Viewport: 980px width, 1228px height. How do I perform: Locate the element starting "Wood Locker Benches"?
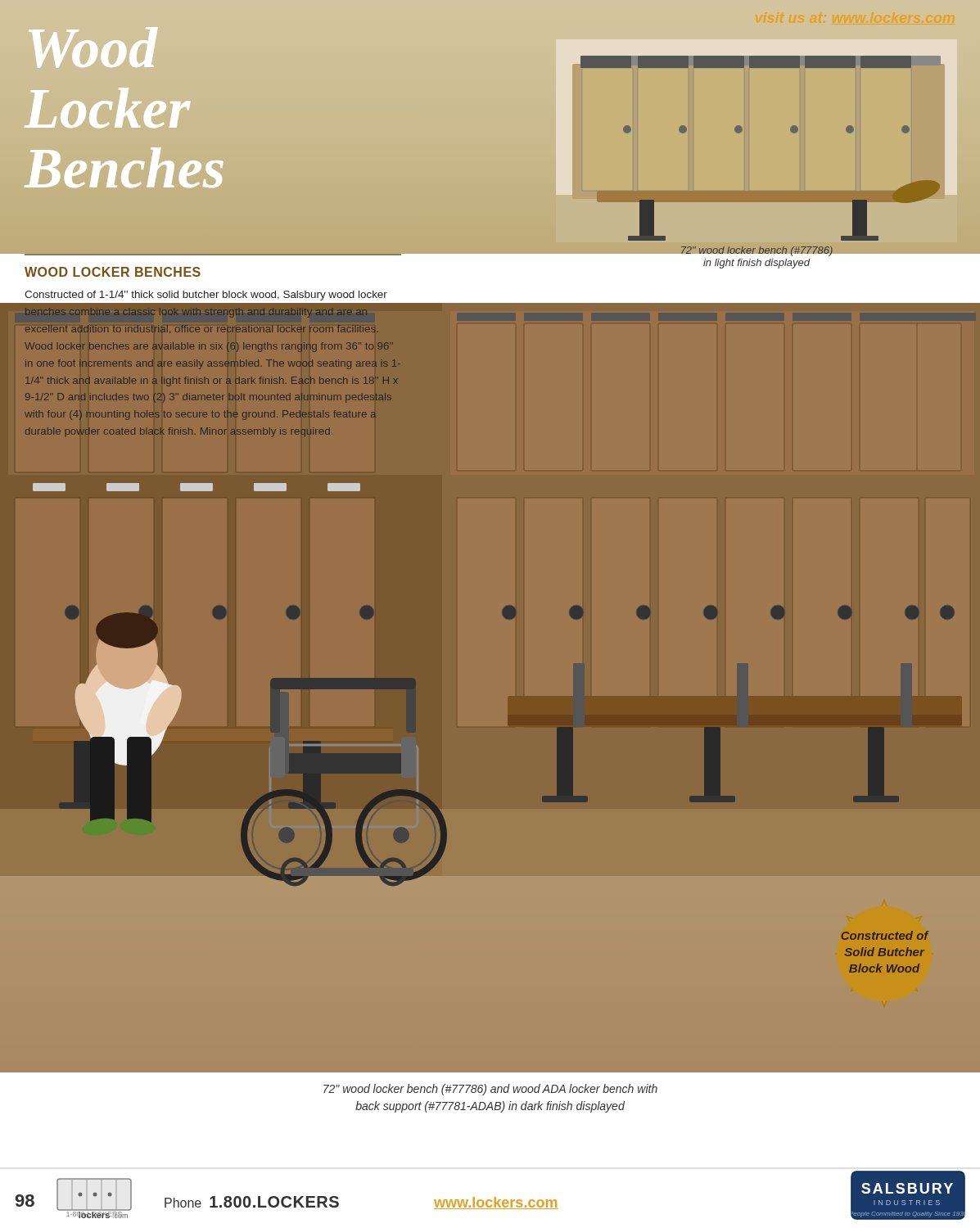point(176,108)
